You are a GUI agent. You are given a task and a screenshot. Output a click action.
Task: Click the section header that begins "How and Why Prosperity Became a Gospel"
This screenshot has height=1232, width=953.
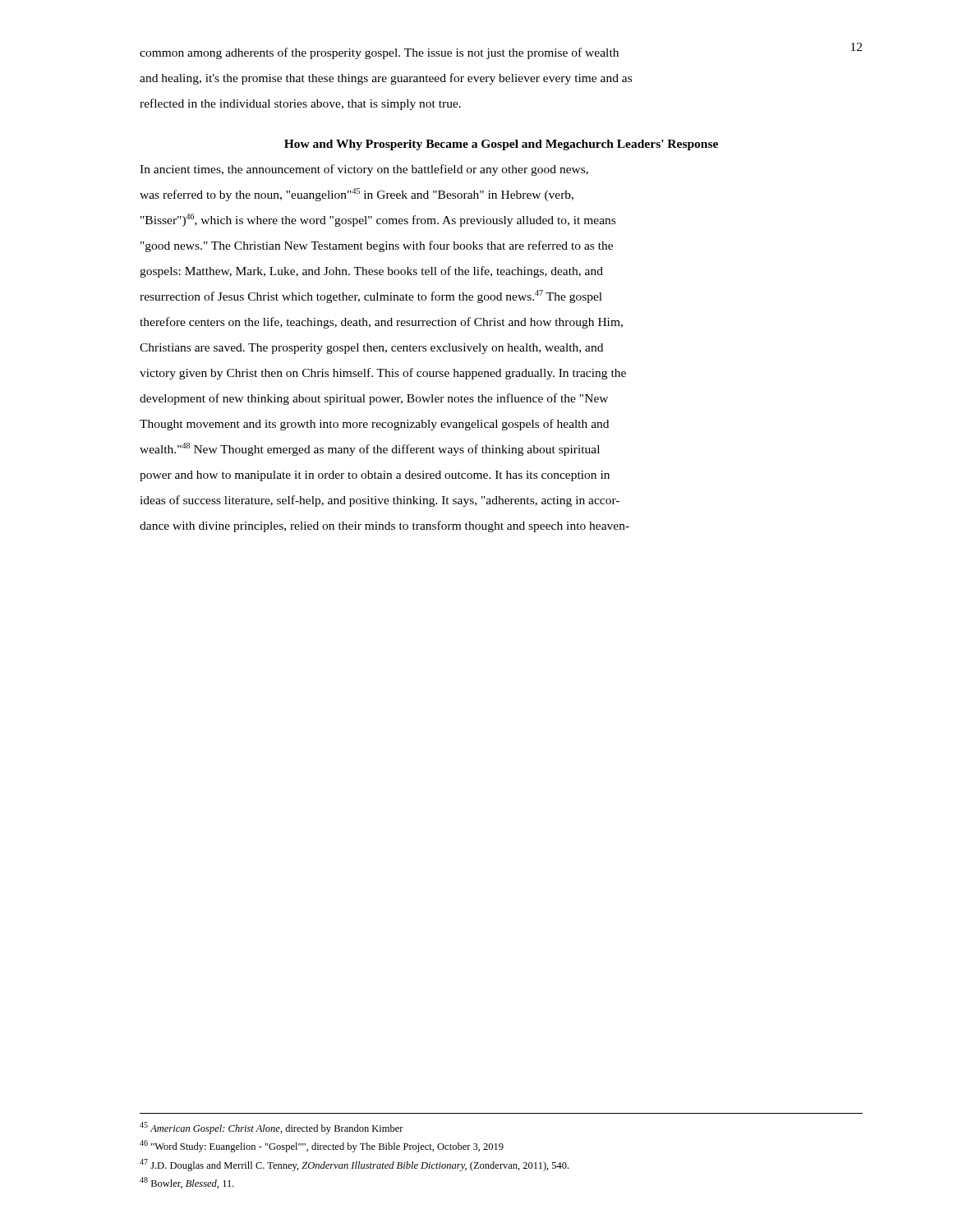tap(501, 143)
